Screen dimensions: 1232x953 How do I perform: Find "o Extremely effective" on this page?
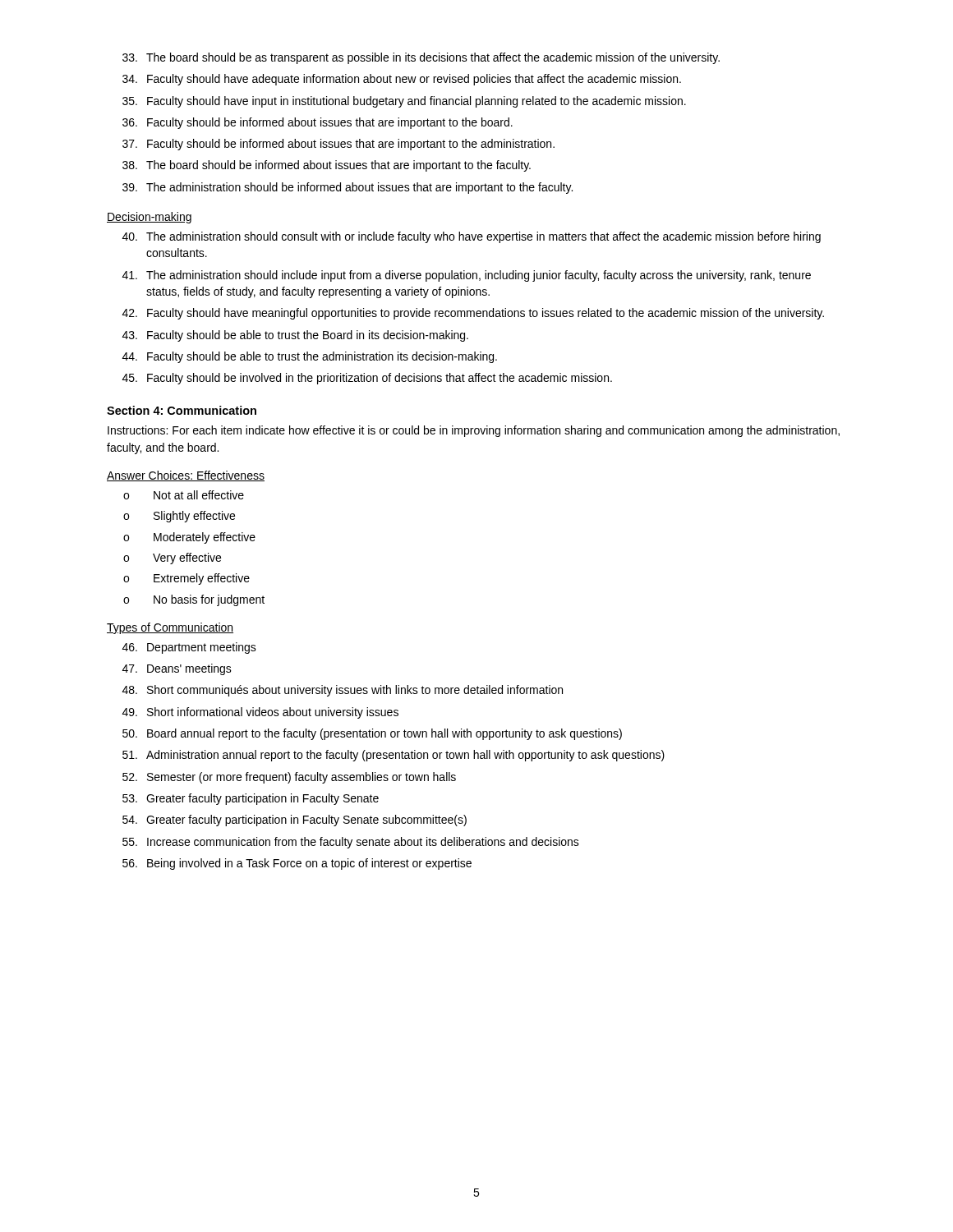coord(178,579)
